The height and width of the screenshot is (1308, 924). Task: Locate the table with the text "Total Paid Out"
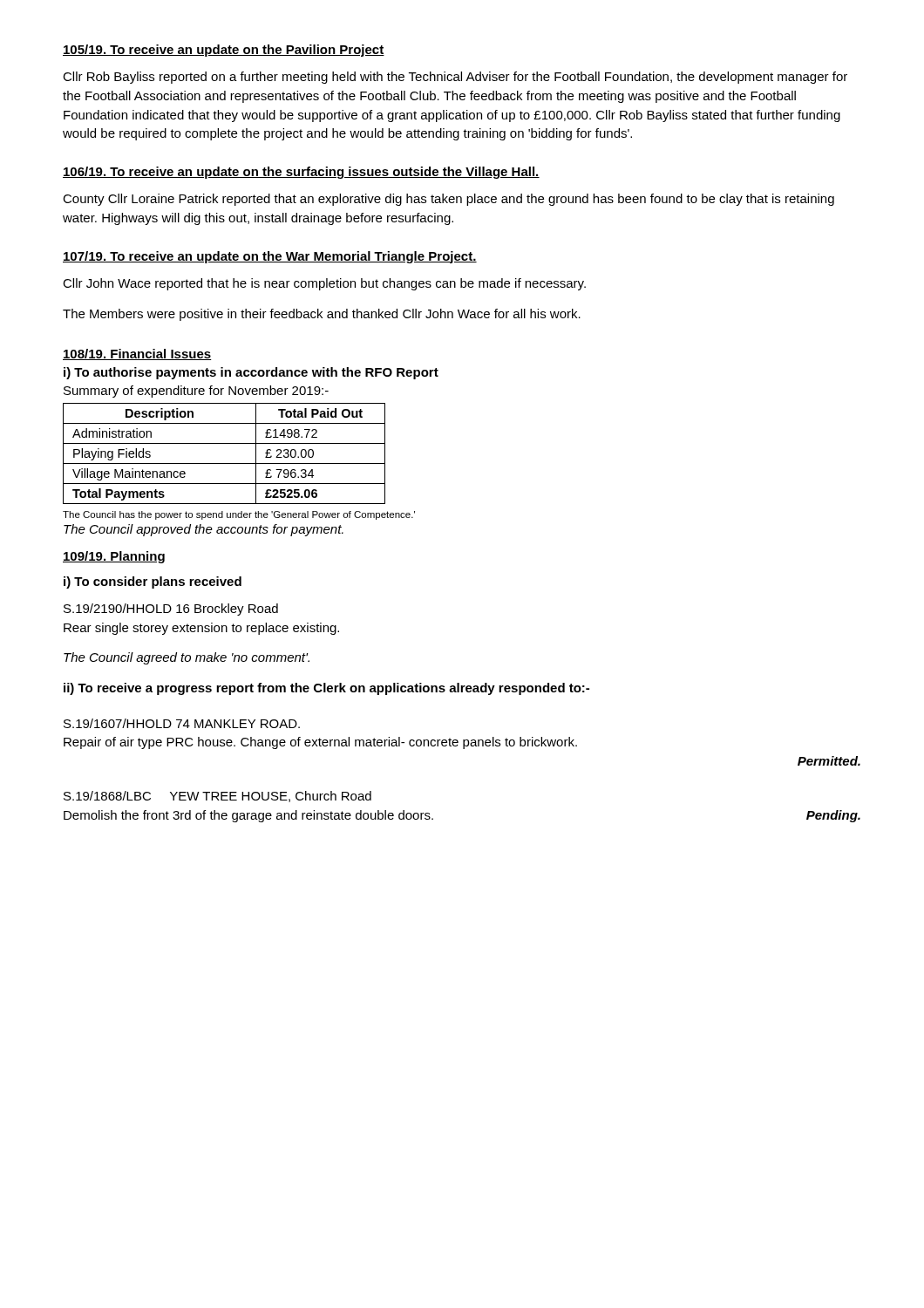(462, 453)
